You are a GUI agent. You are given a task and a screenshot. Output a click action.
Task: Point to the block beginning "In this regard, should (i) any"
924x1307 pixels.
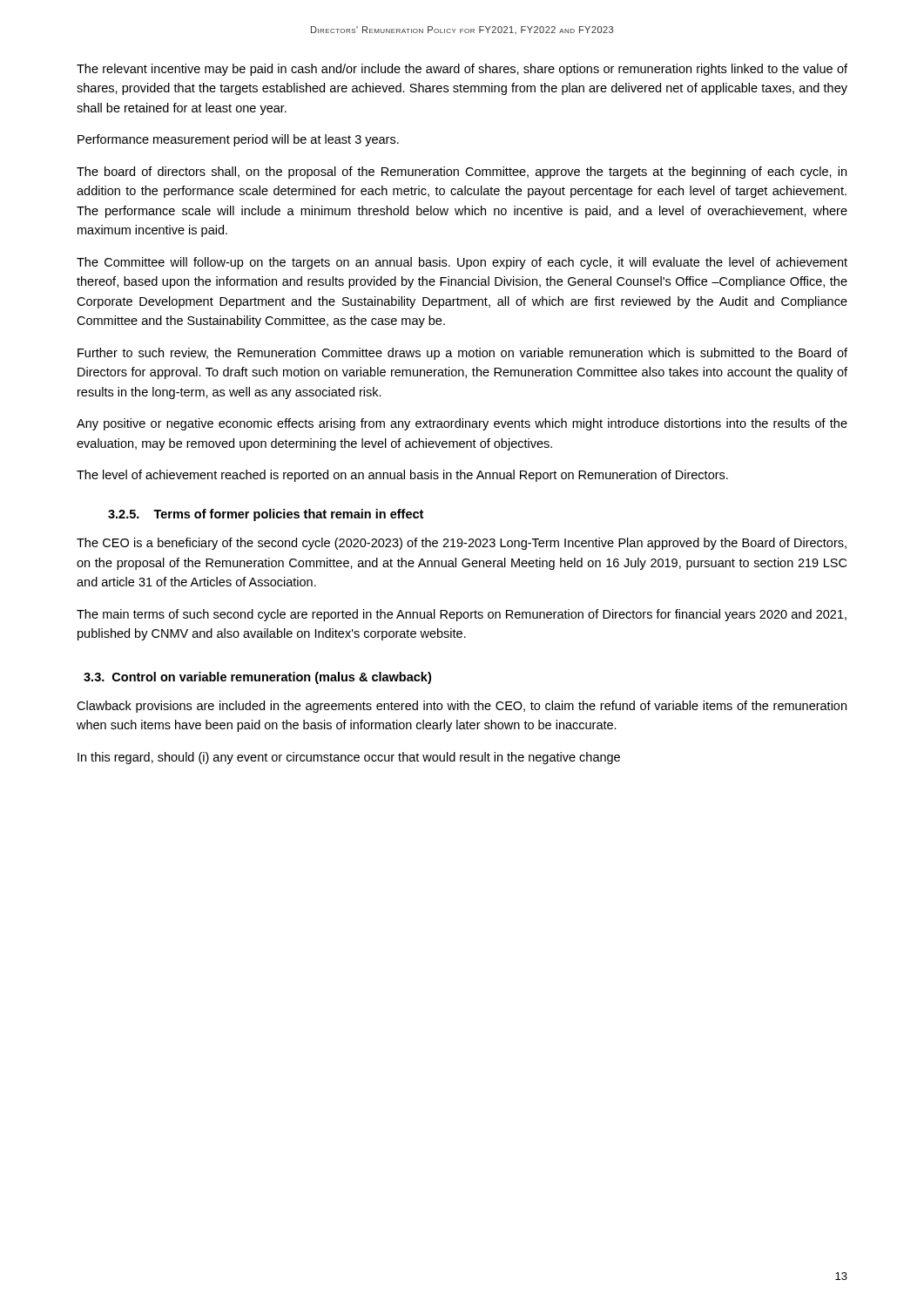tap(349, 757)
